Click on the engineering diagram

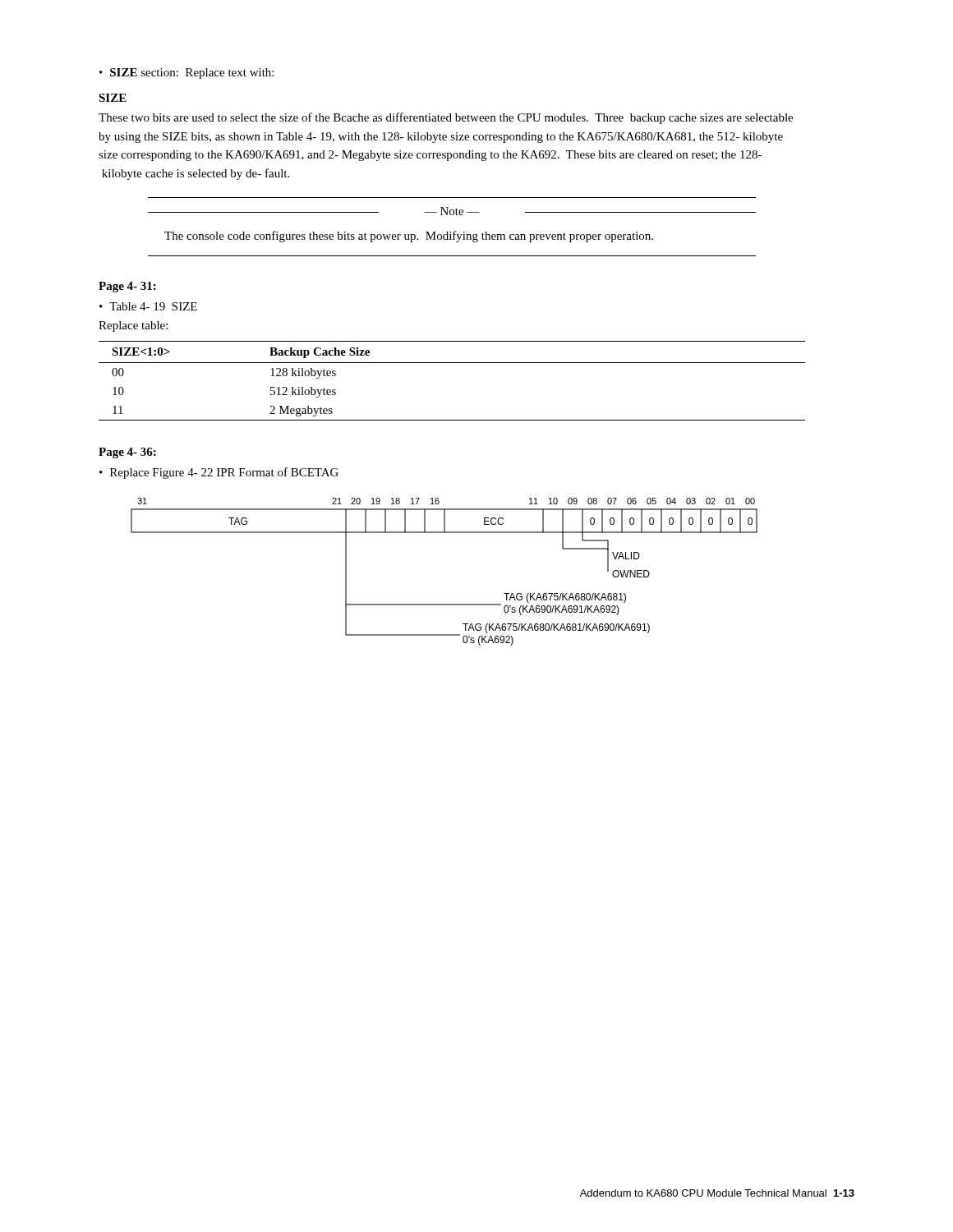coord(452,611)
